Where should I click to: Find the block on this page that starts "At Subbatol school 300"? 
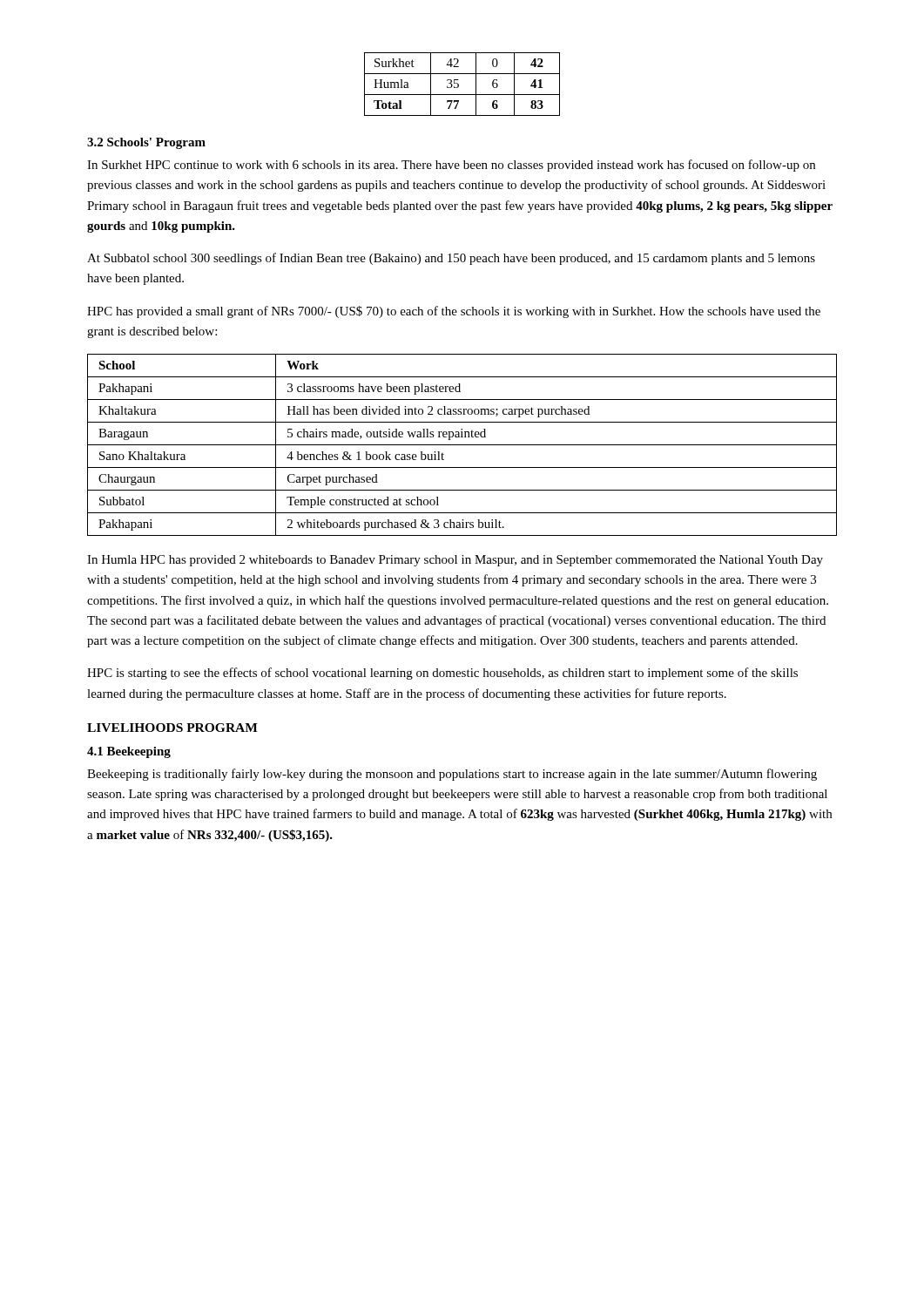point(451,268)
